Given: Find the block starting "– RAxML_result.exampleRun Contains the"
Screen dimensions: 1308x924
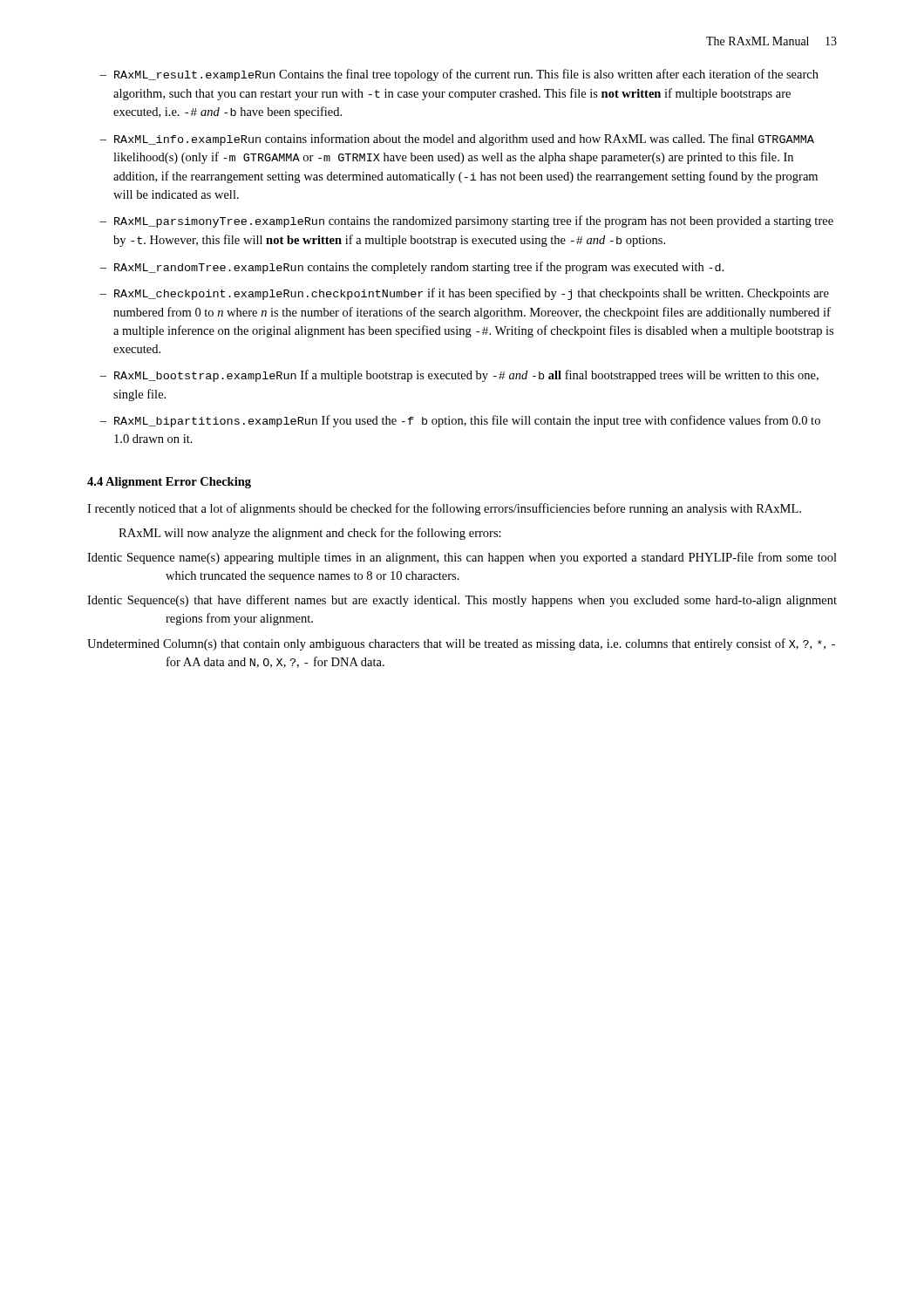Looking at the screenshot, I should pos(462,94).
